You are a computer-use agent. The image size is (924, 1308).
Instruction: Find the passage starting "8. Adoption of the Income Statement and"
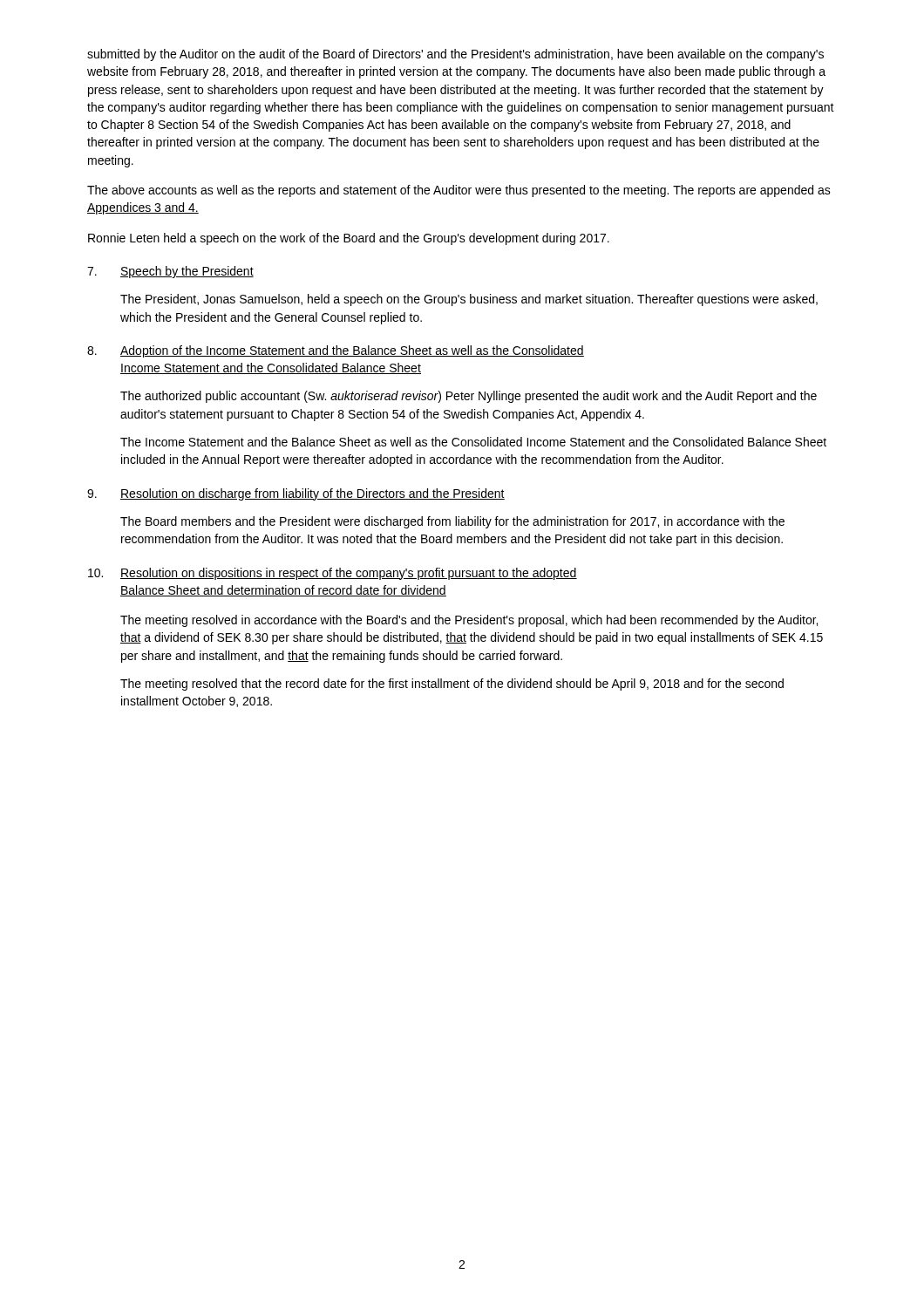tap(335, 359)
